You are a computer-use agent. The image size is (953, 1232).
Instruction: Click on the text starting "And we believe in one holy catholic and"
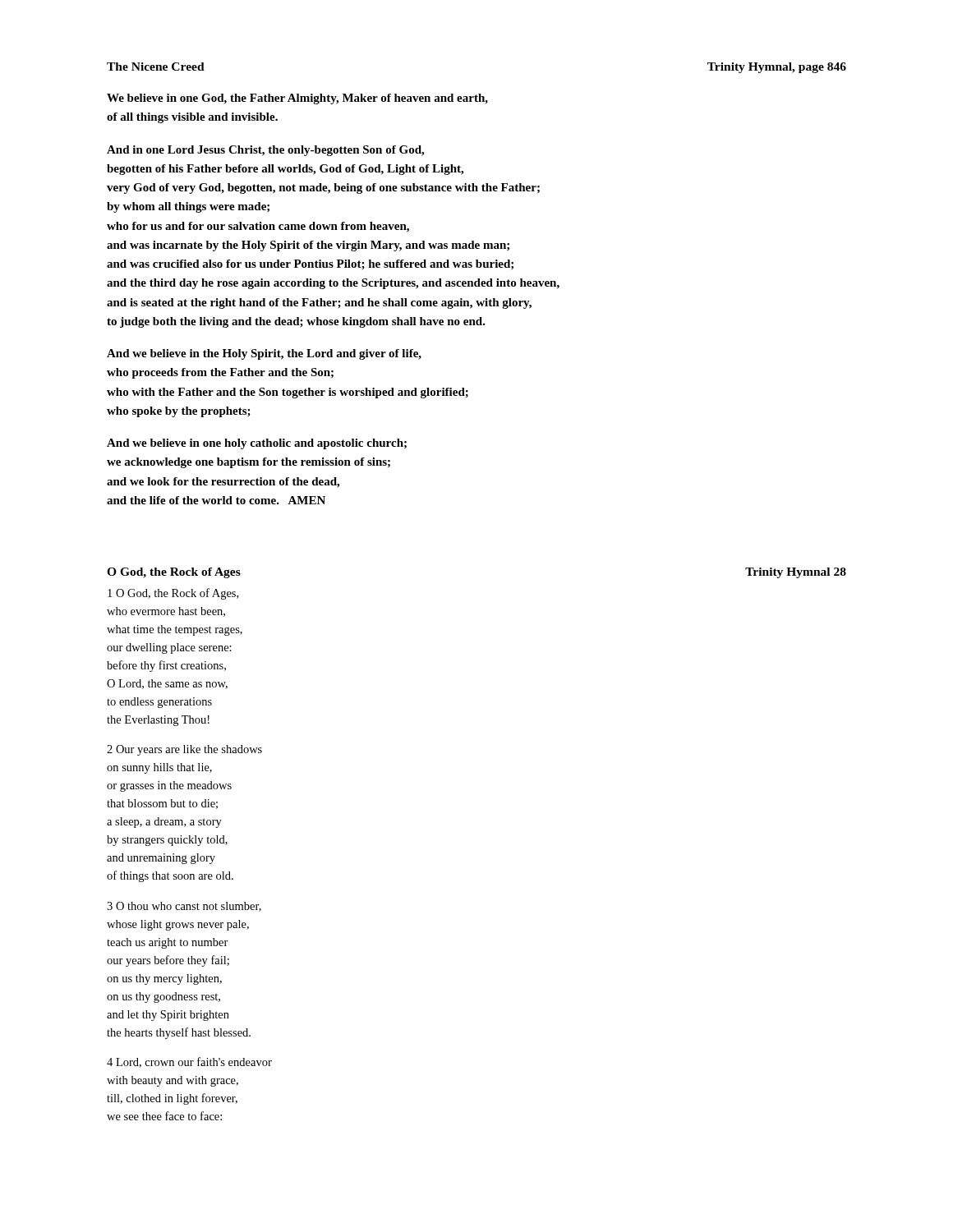257,471
